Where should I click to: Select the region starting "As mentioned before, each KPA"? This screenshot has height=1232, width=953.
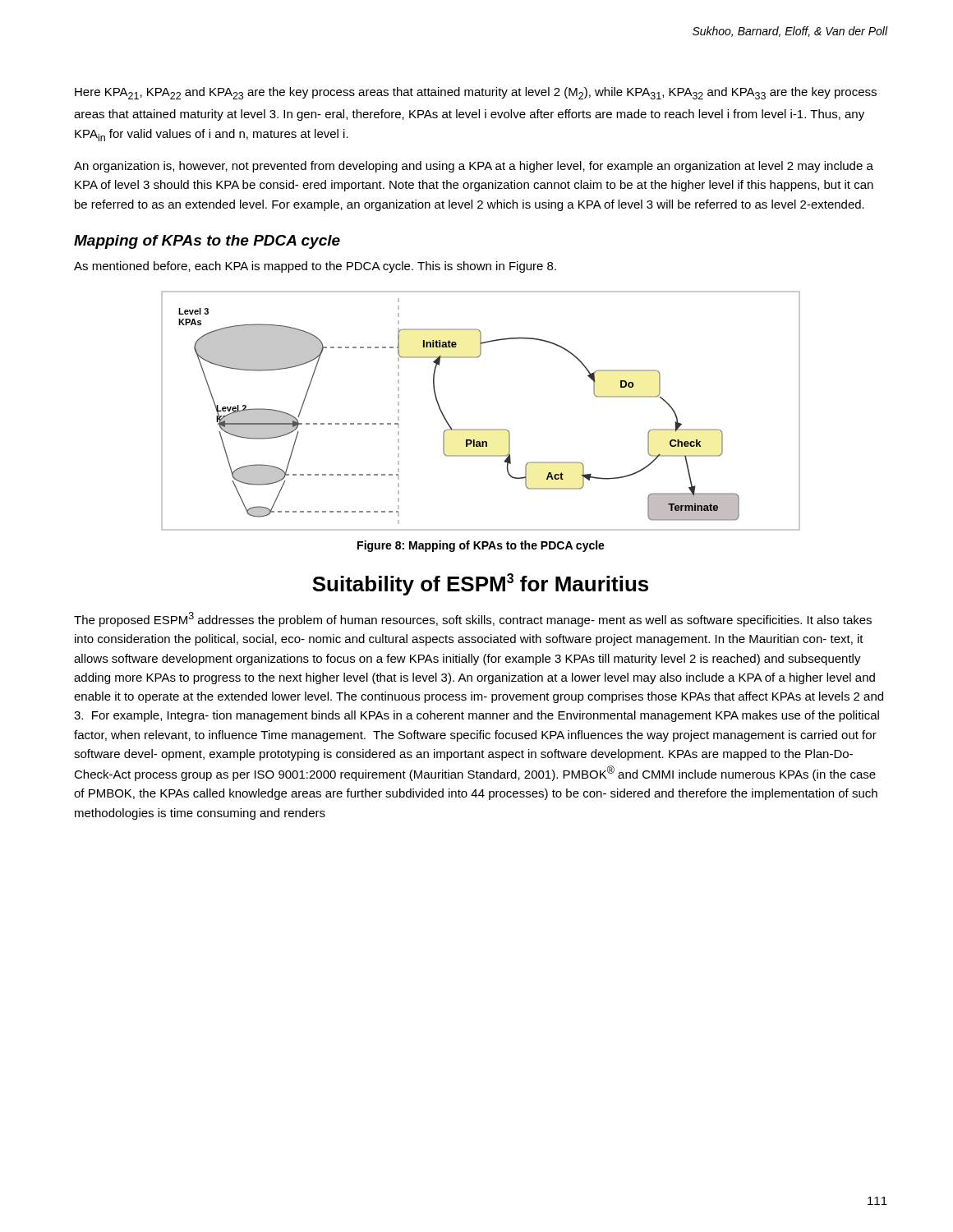pos(316,265)
